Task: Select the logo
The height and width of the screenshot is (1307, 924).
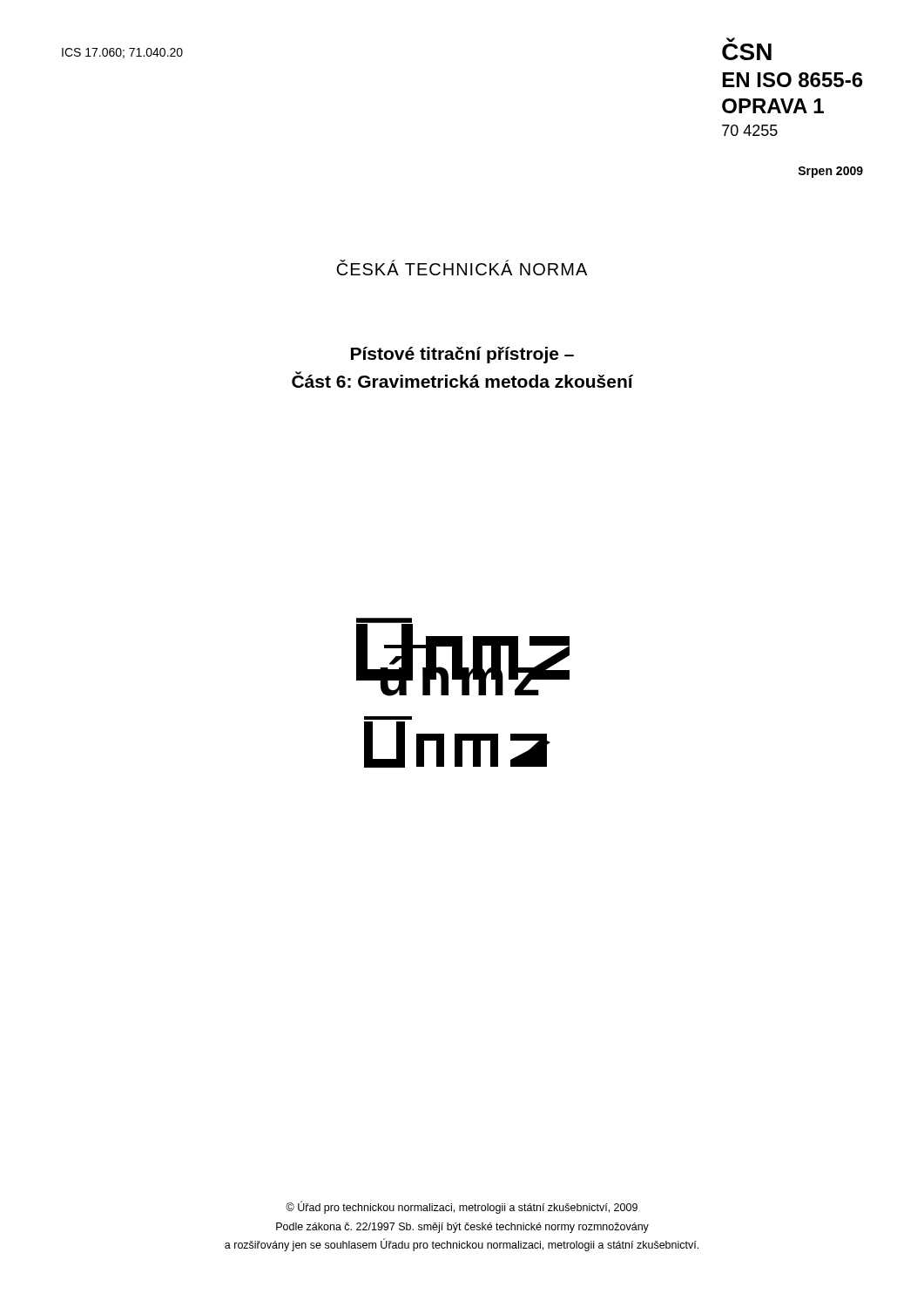Action: [462, 705]
